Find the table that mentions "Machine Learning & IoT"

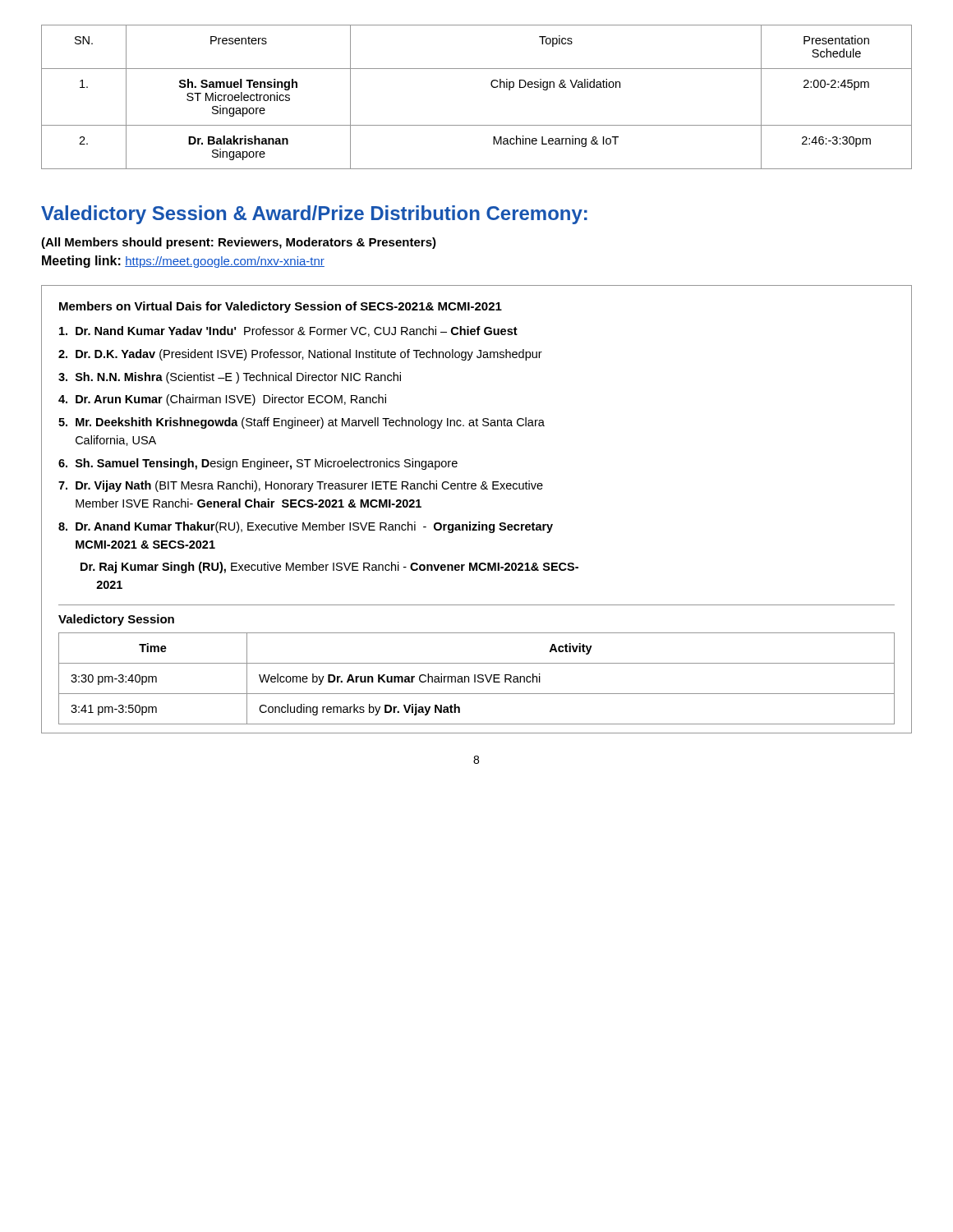(x=476, y=97)
